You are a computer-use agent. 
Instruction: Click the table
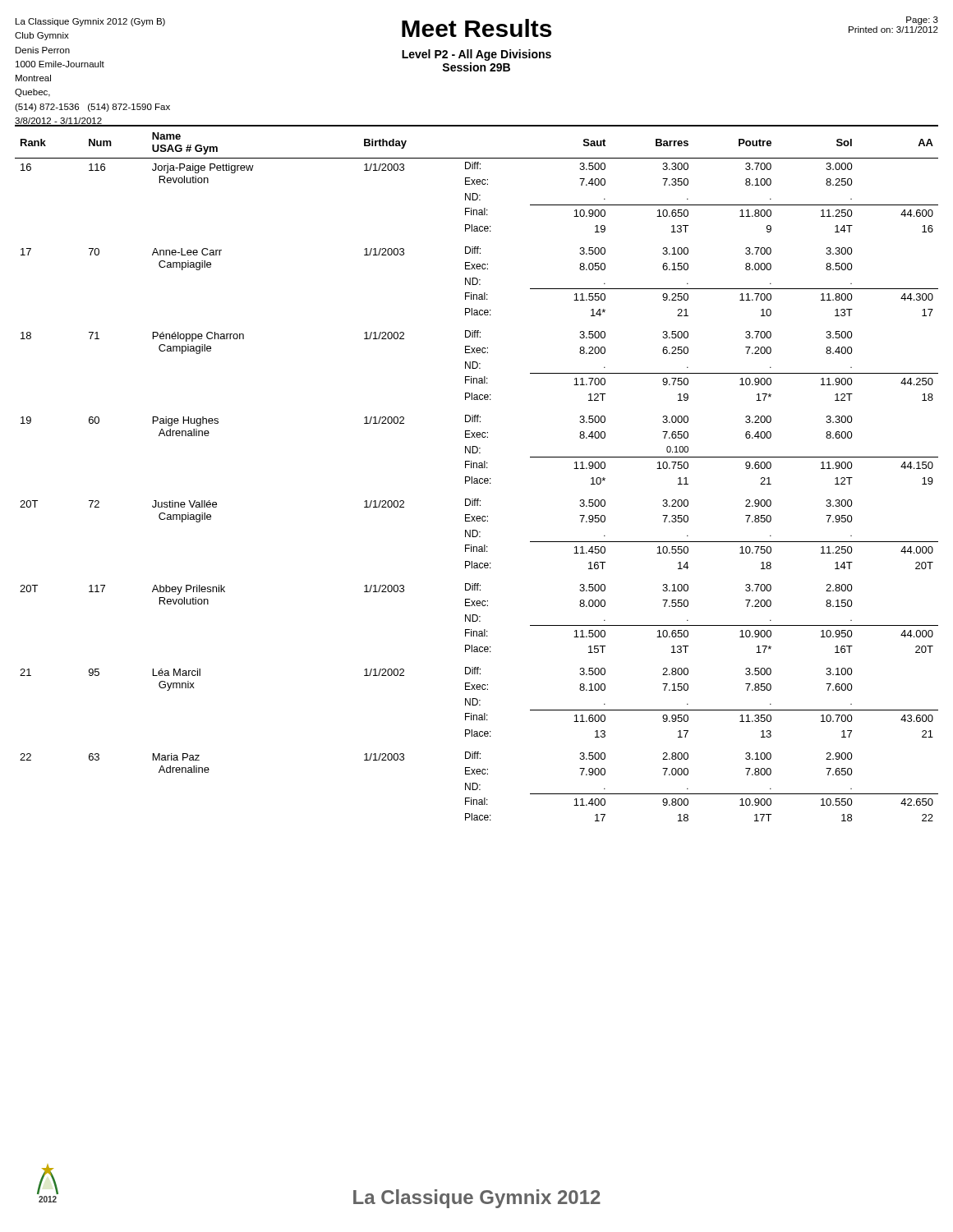coord(476,475)
